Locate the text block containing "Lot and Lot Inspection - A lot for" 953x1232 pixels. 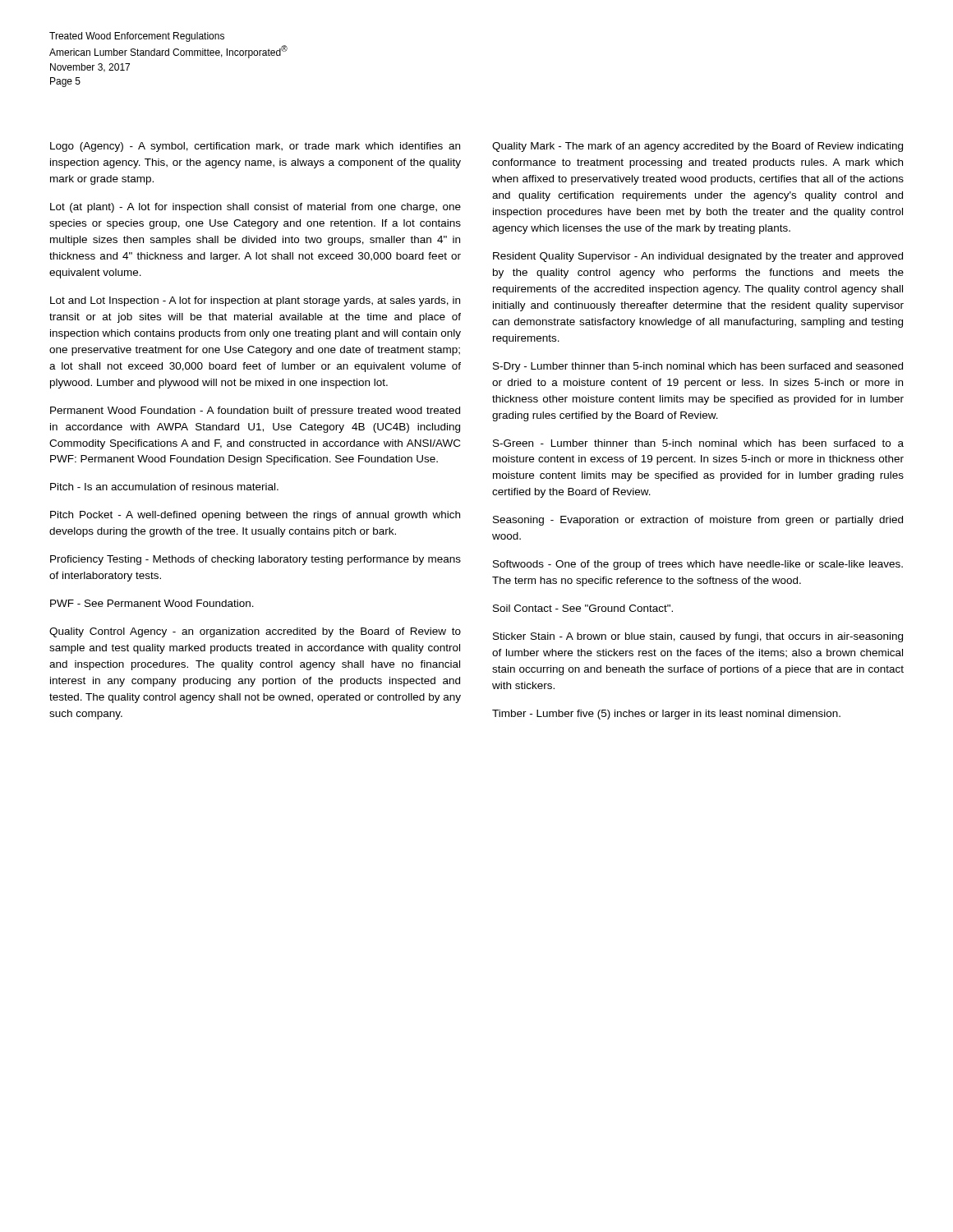[x=255, y=341]
